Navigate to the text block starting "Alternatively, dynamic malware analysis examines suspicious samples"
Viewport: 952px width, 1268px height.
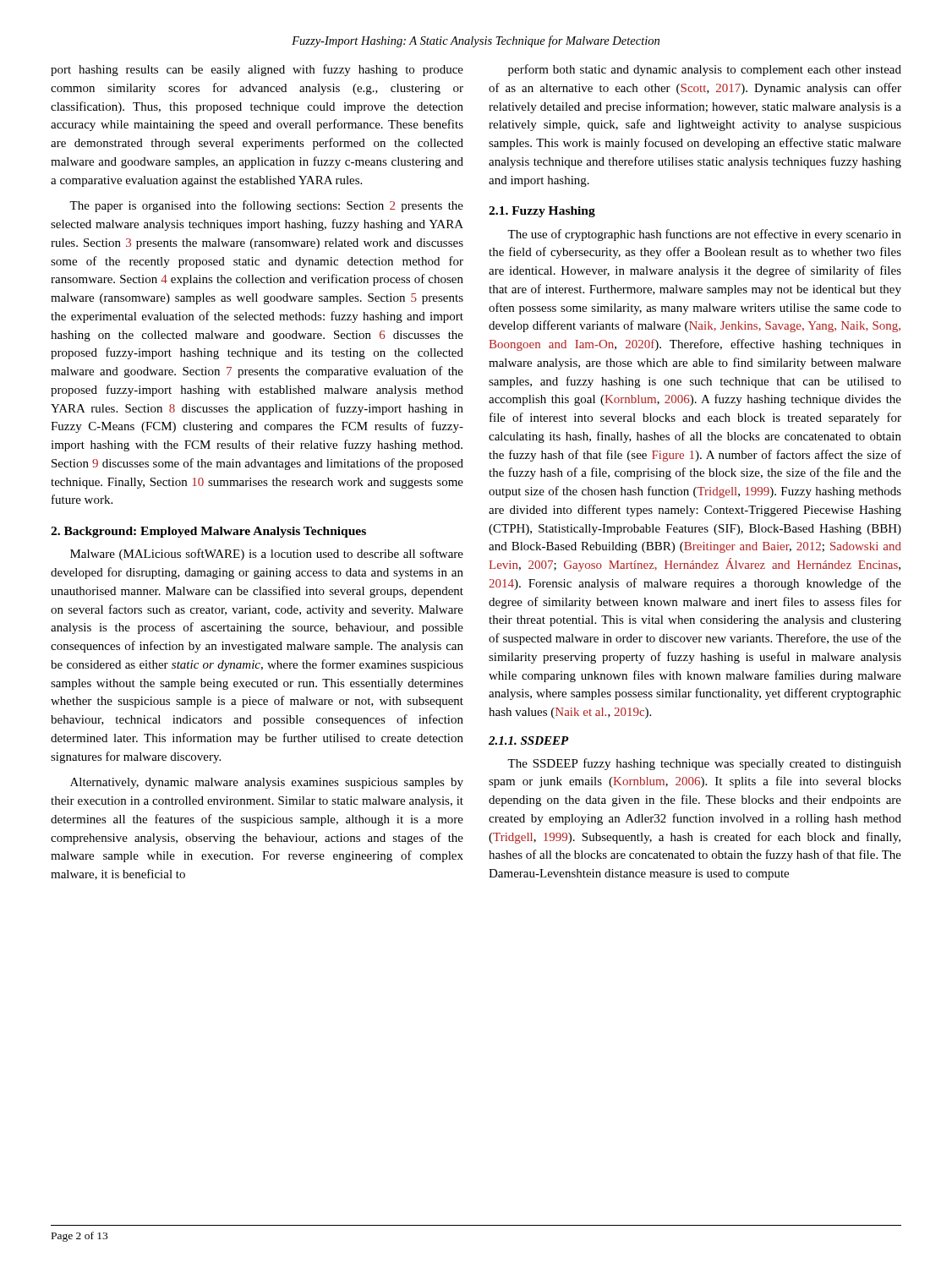[257, 828]
